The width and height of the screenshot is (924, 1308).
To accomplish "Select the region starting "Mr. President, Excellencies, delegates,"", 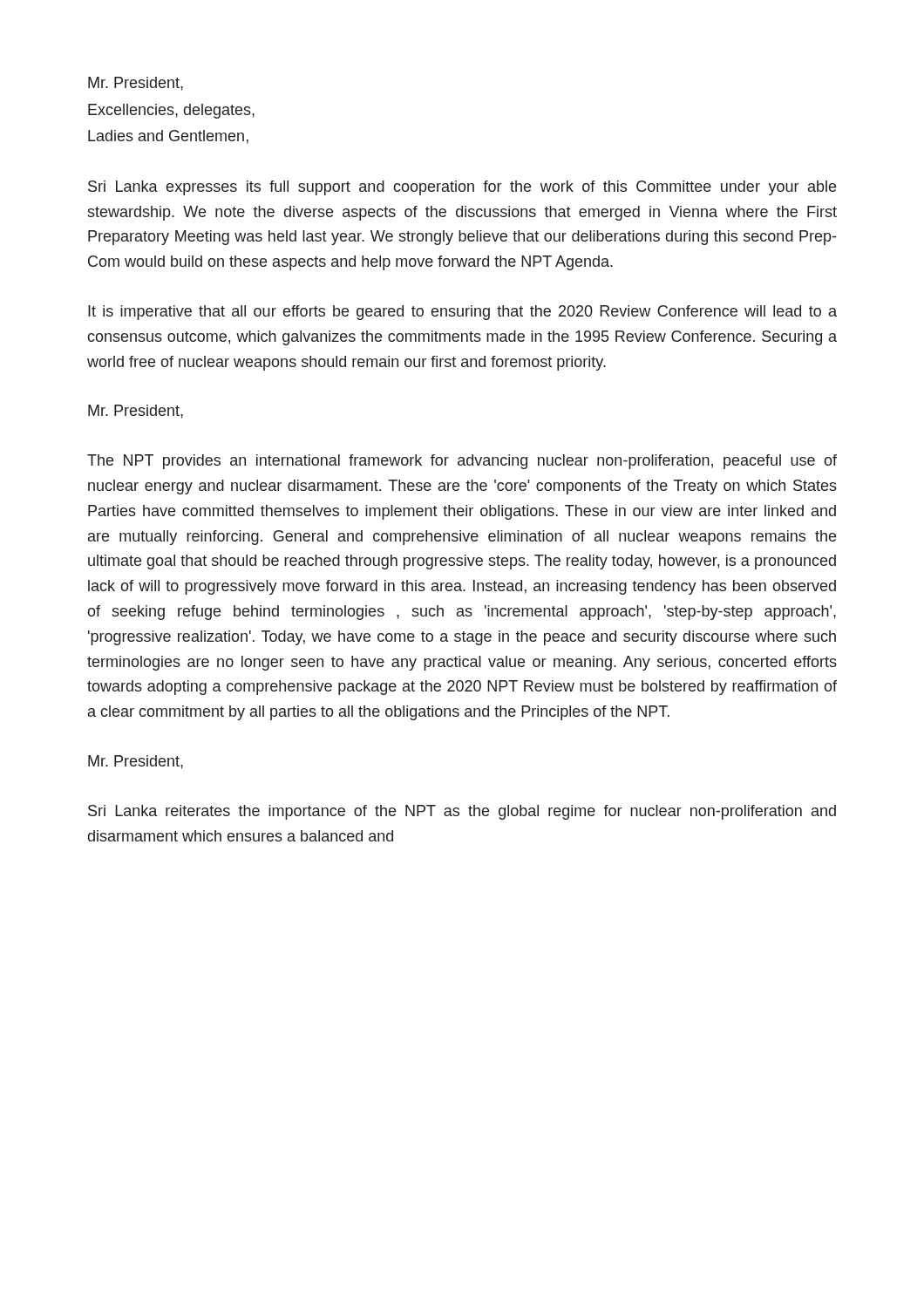I will pos(171,110).
